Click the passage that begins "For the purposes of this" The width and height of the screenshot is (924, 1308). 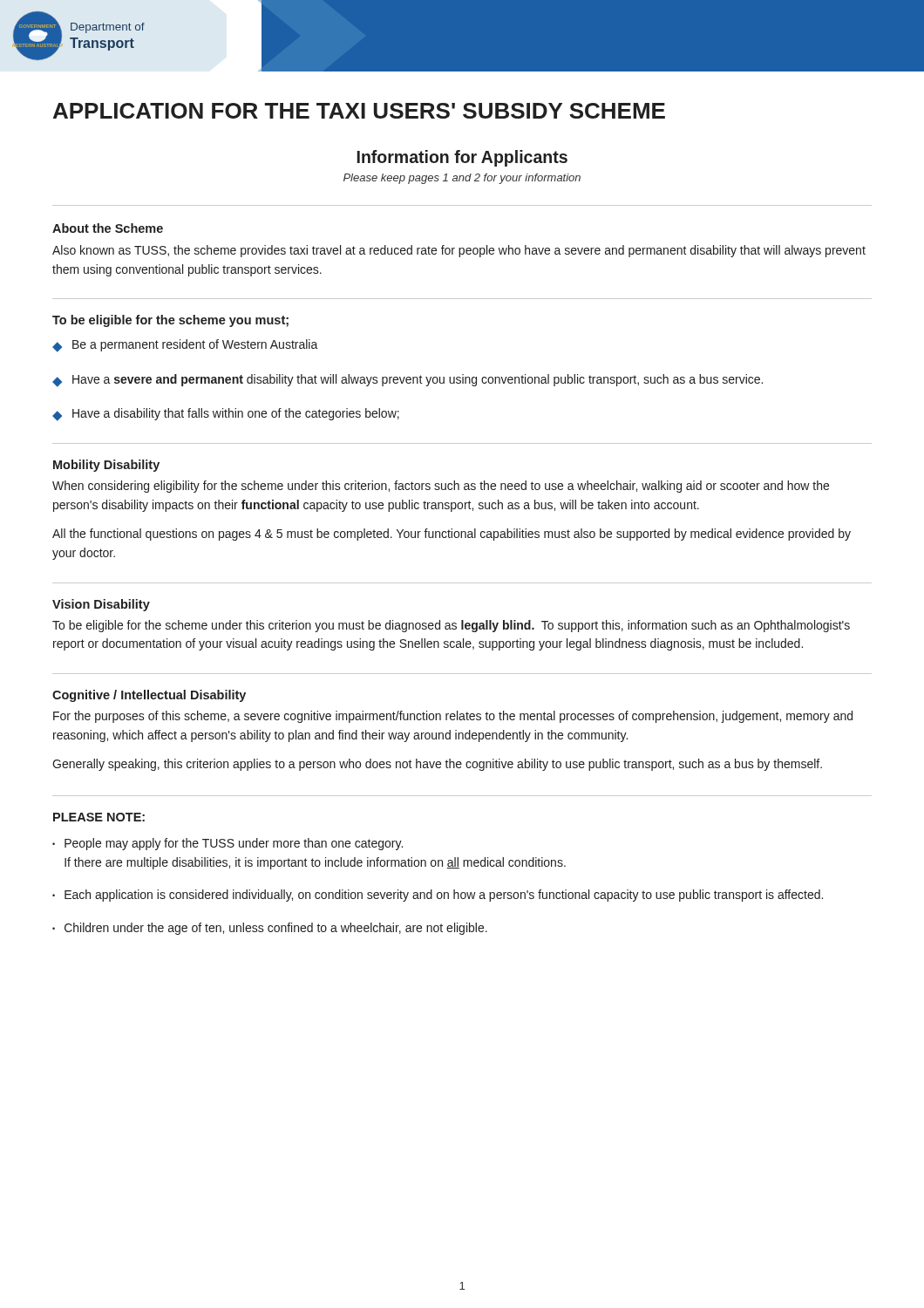[x=453, y=725]
